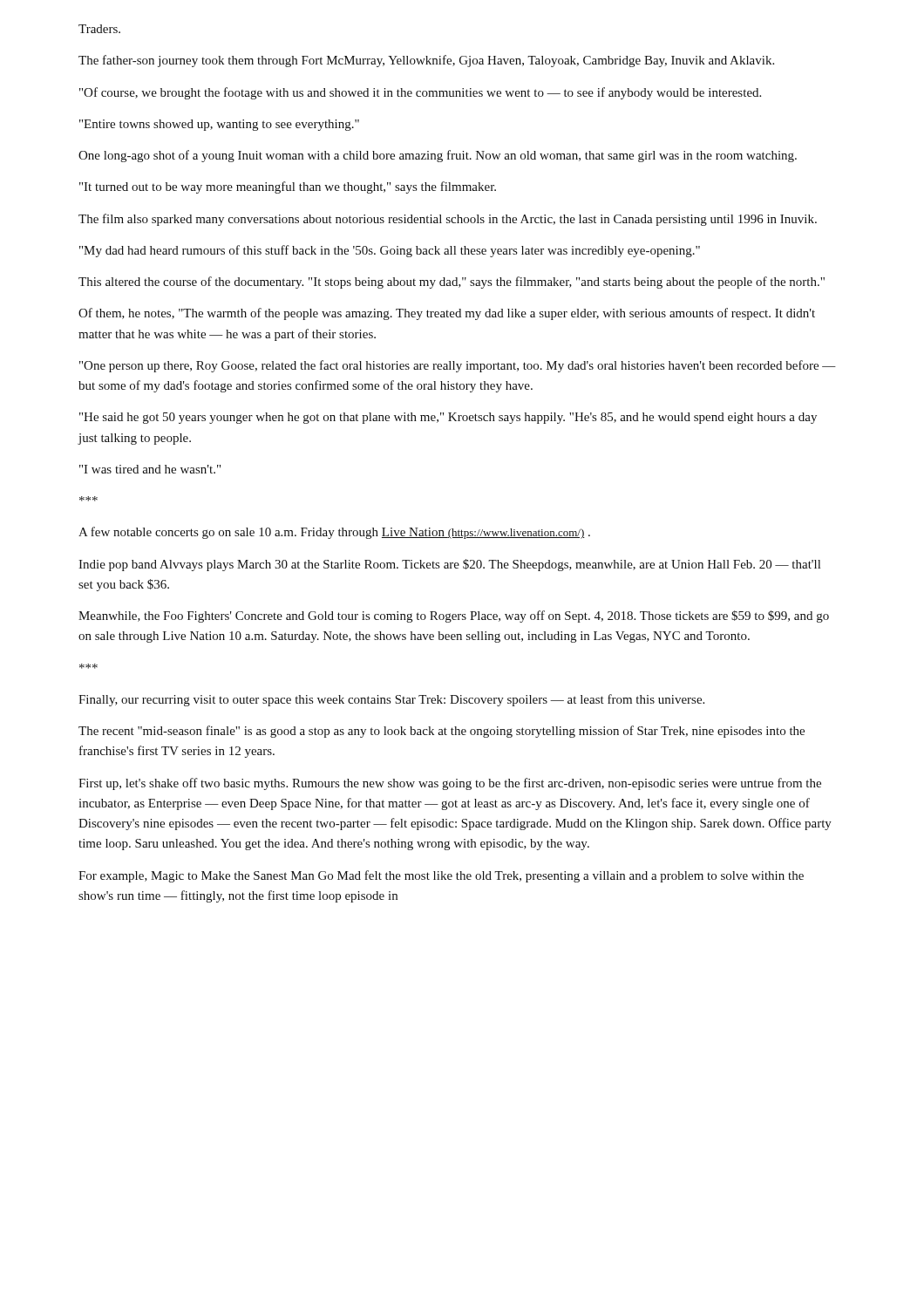Find the region starting "First up, let's shake off two basic"
924x1308 pixels.
(455, 813)
